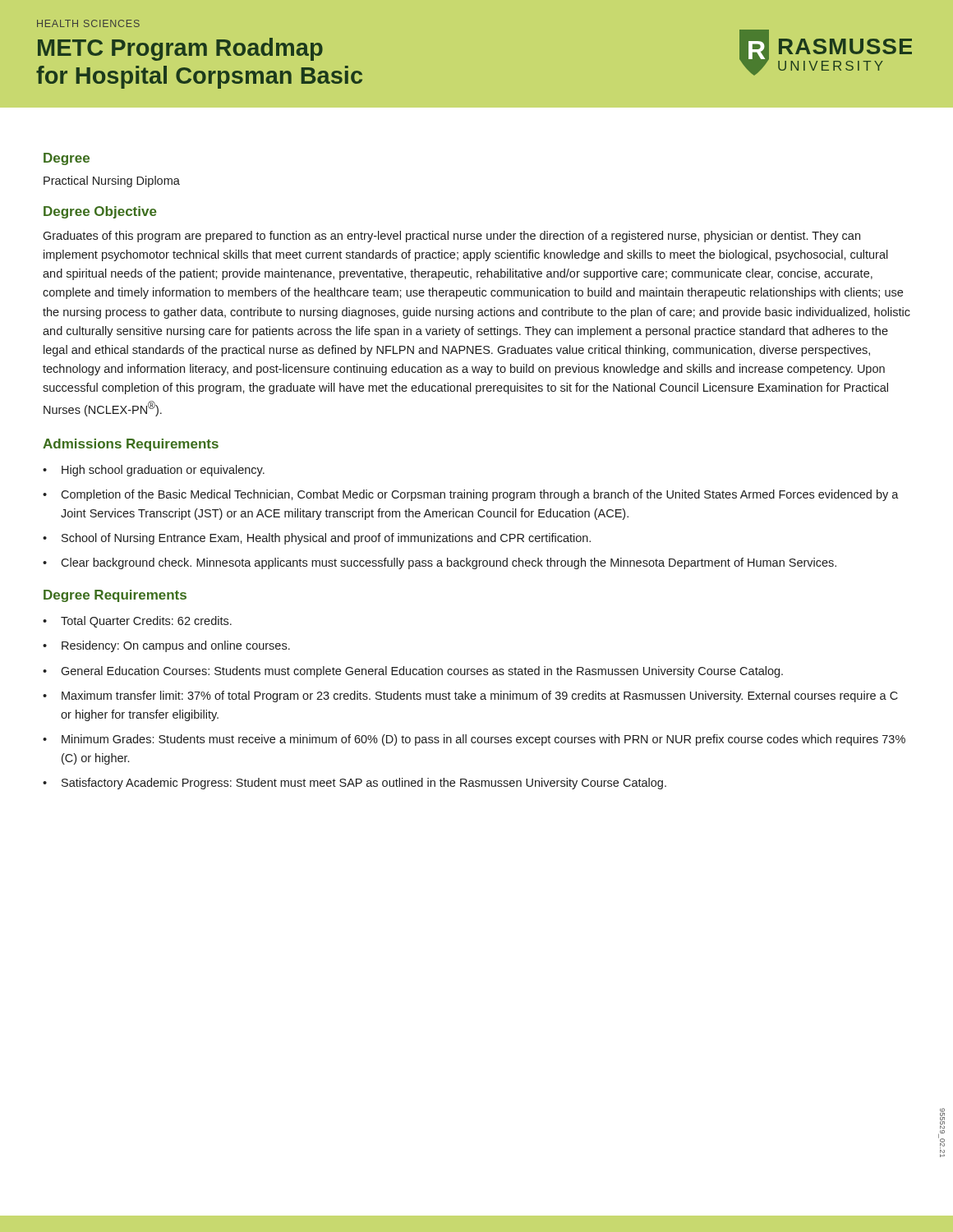953x1232 pixels.
Task: Navigate to the text block starting "• General Education Courses: Students must complete General"
Action: click(x=413, y=671)
